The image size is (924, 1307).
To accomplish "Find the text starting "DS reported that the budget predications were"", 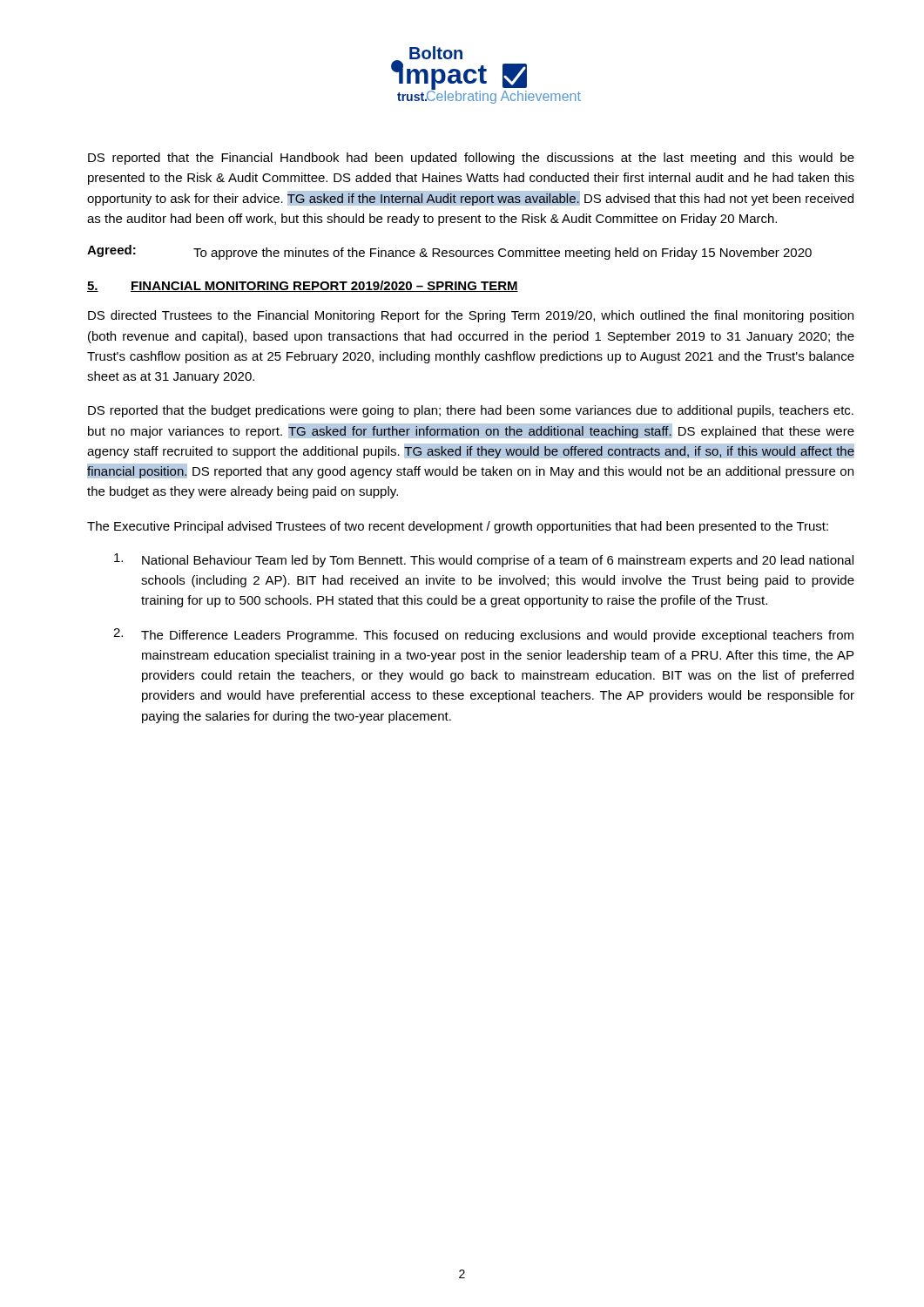I will (471, 451).
